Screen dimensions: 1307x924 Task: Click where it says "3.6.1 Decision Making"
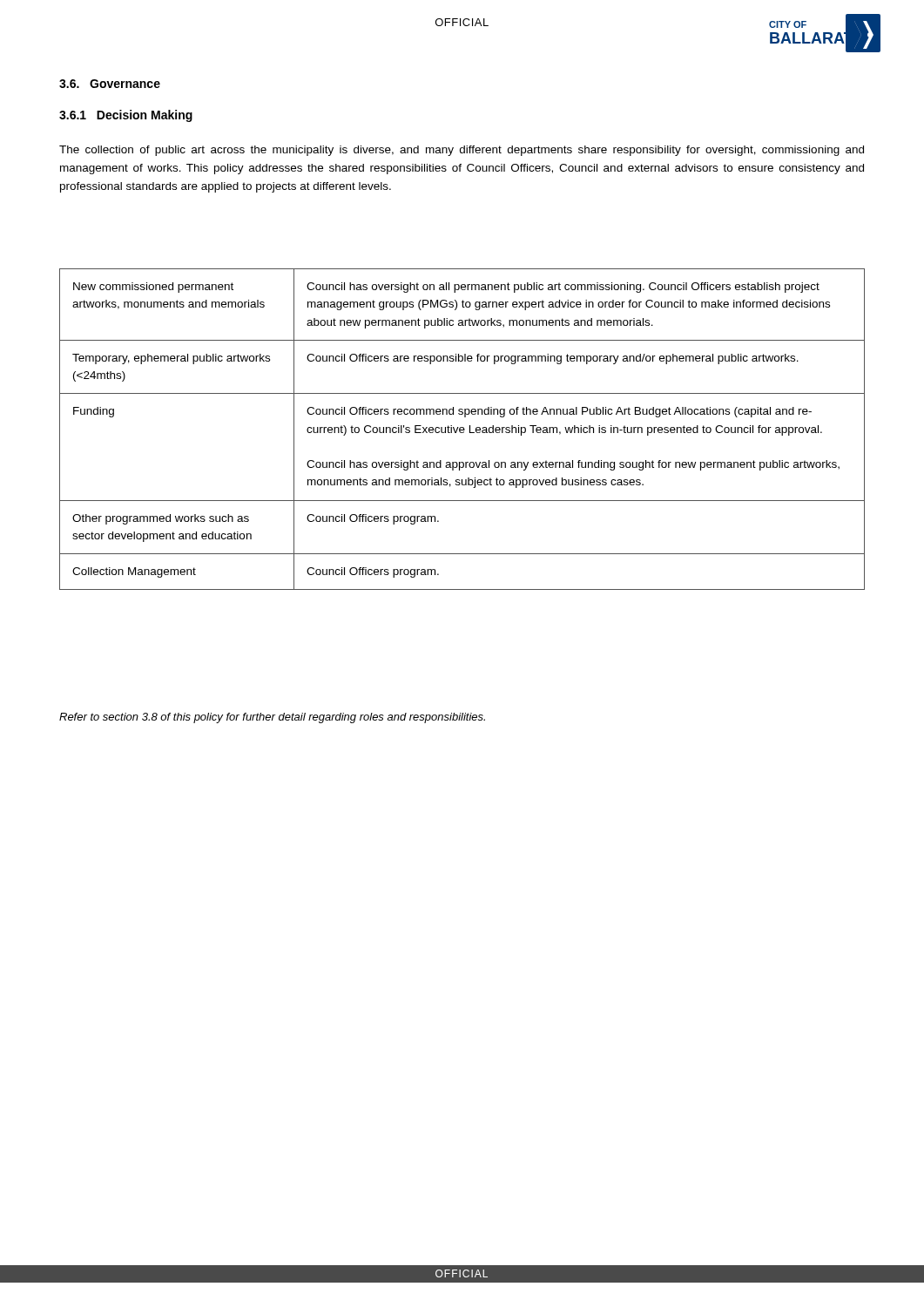[x=126, y=115]
